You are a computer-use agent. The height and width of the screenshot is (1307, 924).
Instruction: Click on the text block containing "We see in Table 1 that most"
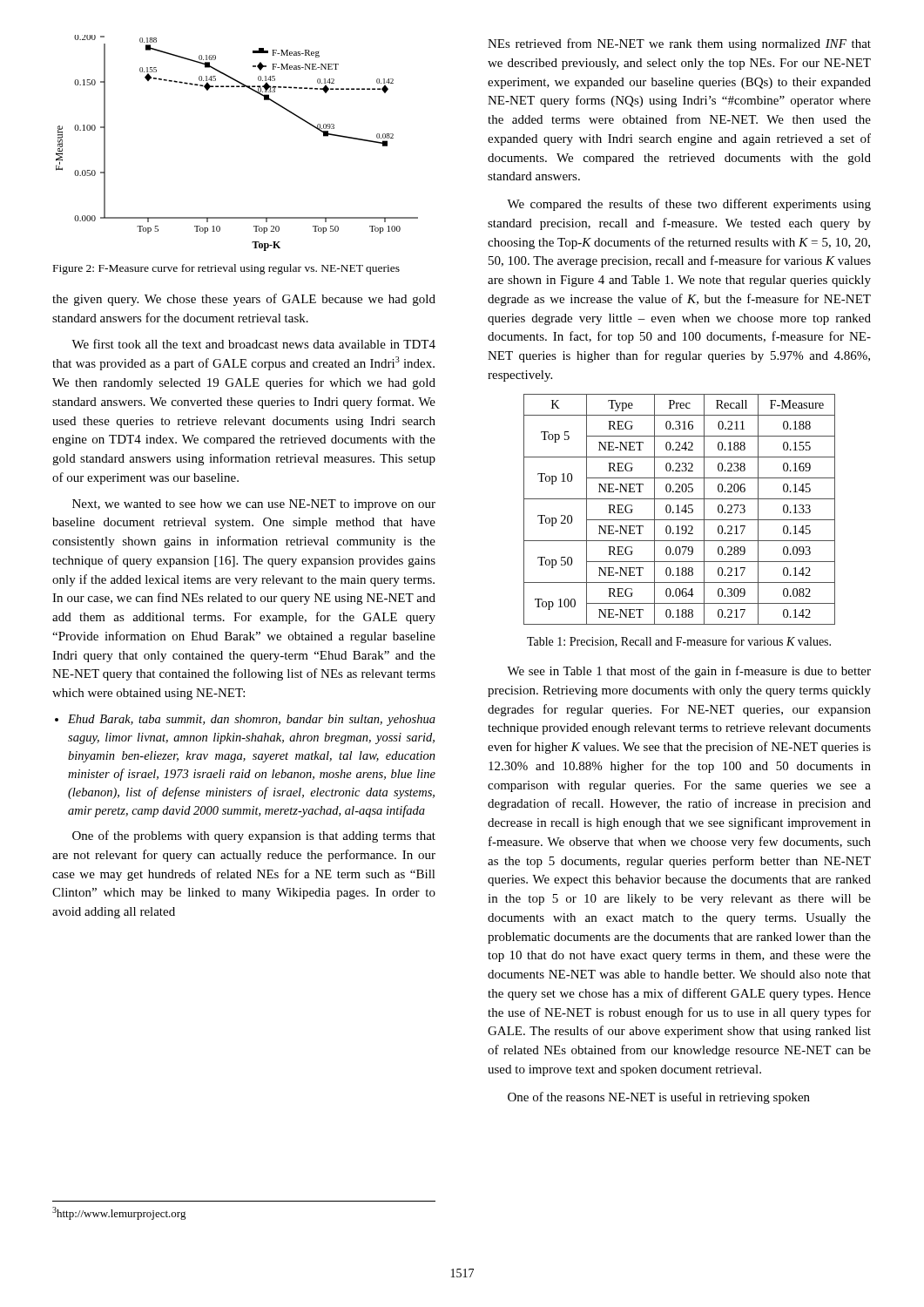point(679,870)
